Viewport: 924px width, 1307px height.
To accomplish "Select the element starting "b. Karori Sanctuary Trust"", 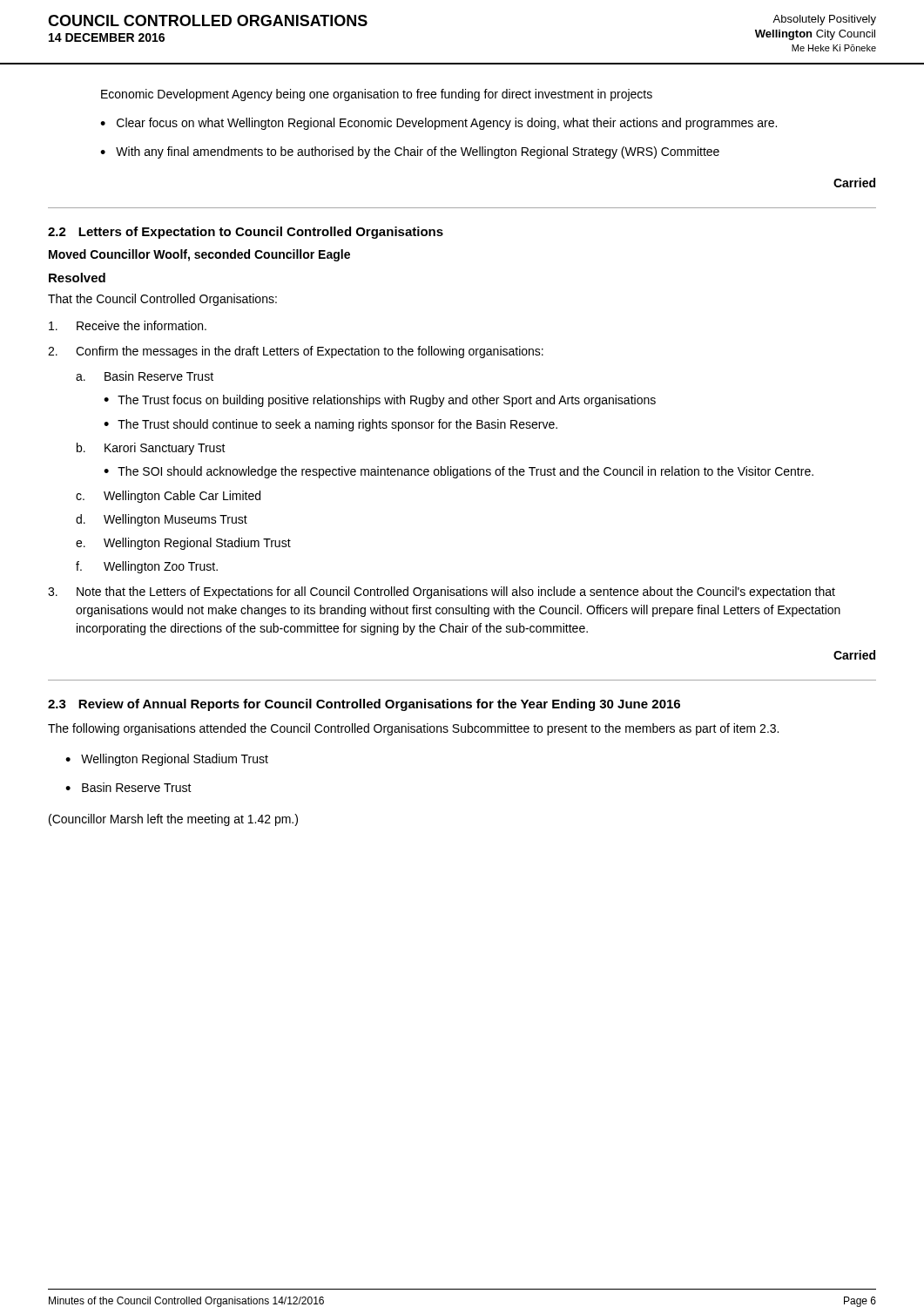I will click(151, 449).
